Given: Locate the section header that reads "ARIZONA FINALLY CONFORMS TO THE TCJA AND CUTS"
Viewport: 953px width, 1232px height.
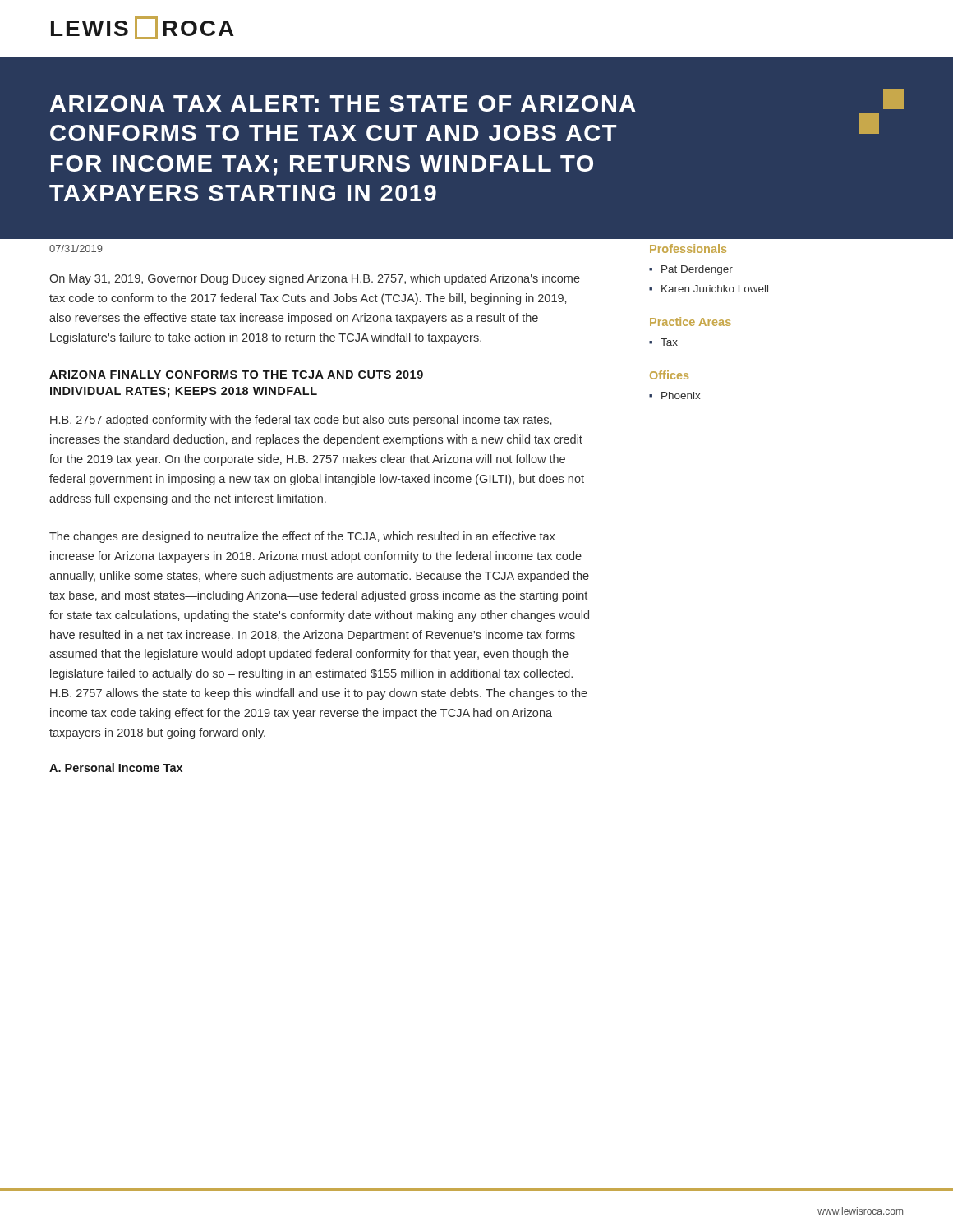Looking at the screenshot, I should click(236, 383).
